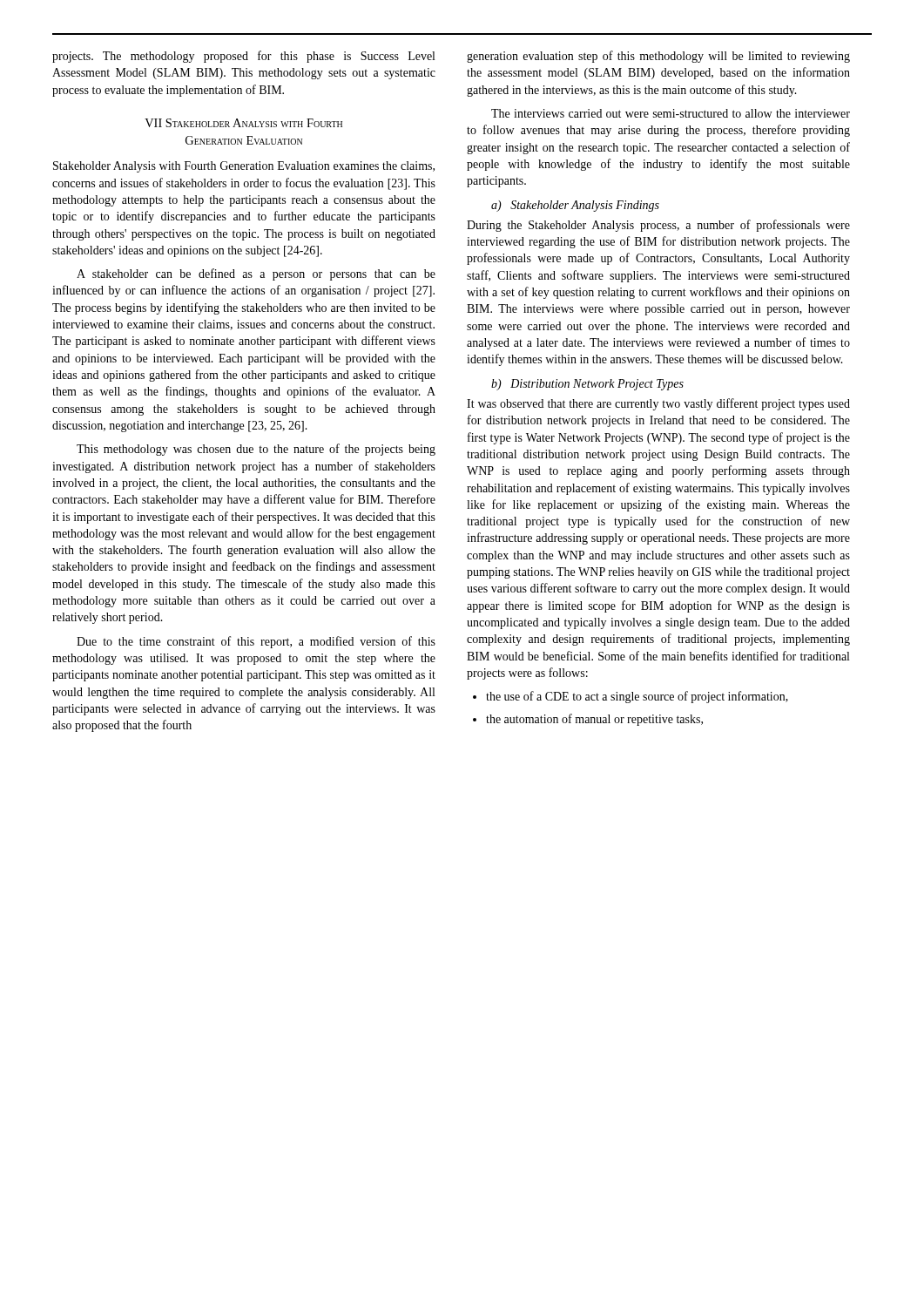Click on the block starting "The interviews carried out"
This screenshot has width=924, height=1307.
pyautogui.click(x=658, y=147)
